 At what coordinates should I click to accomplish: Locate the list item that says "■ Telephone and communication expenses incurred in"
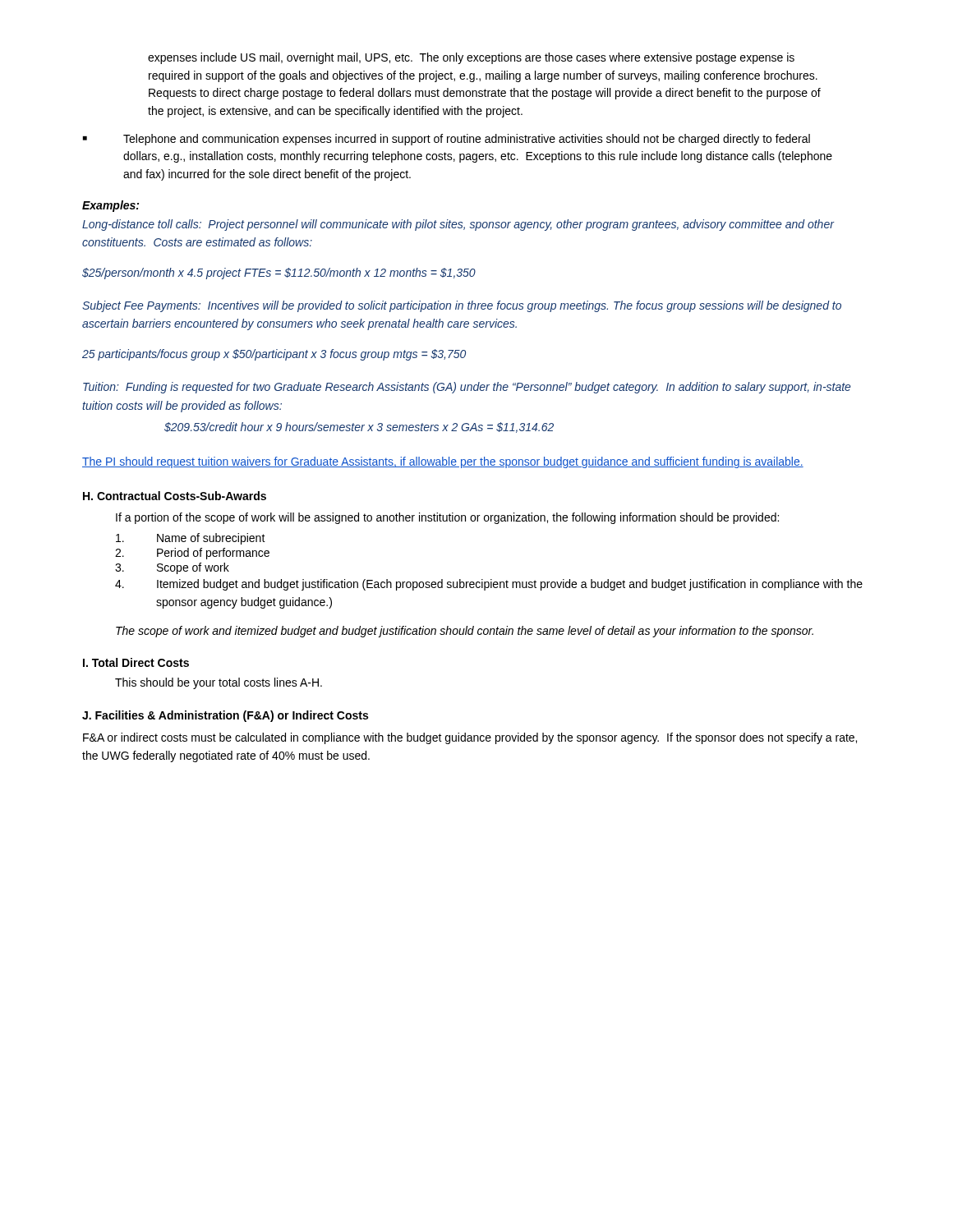[x=460, y=157]
